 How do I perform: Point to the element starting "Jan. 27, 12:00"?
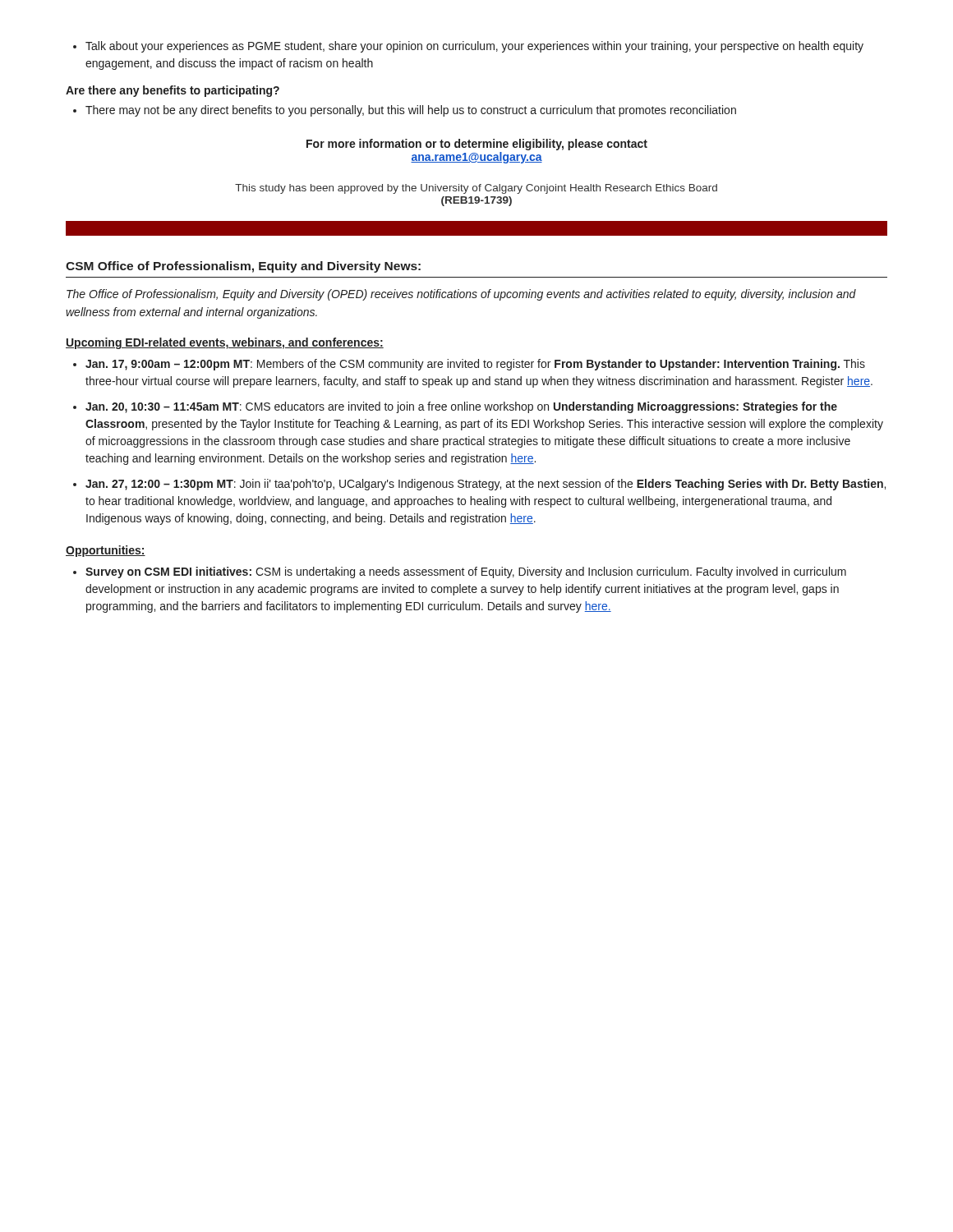click(476, 502)
